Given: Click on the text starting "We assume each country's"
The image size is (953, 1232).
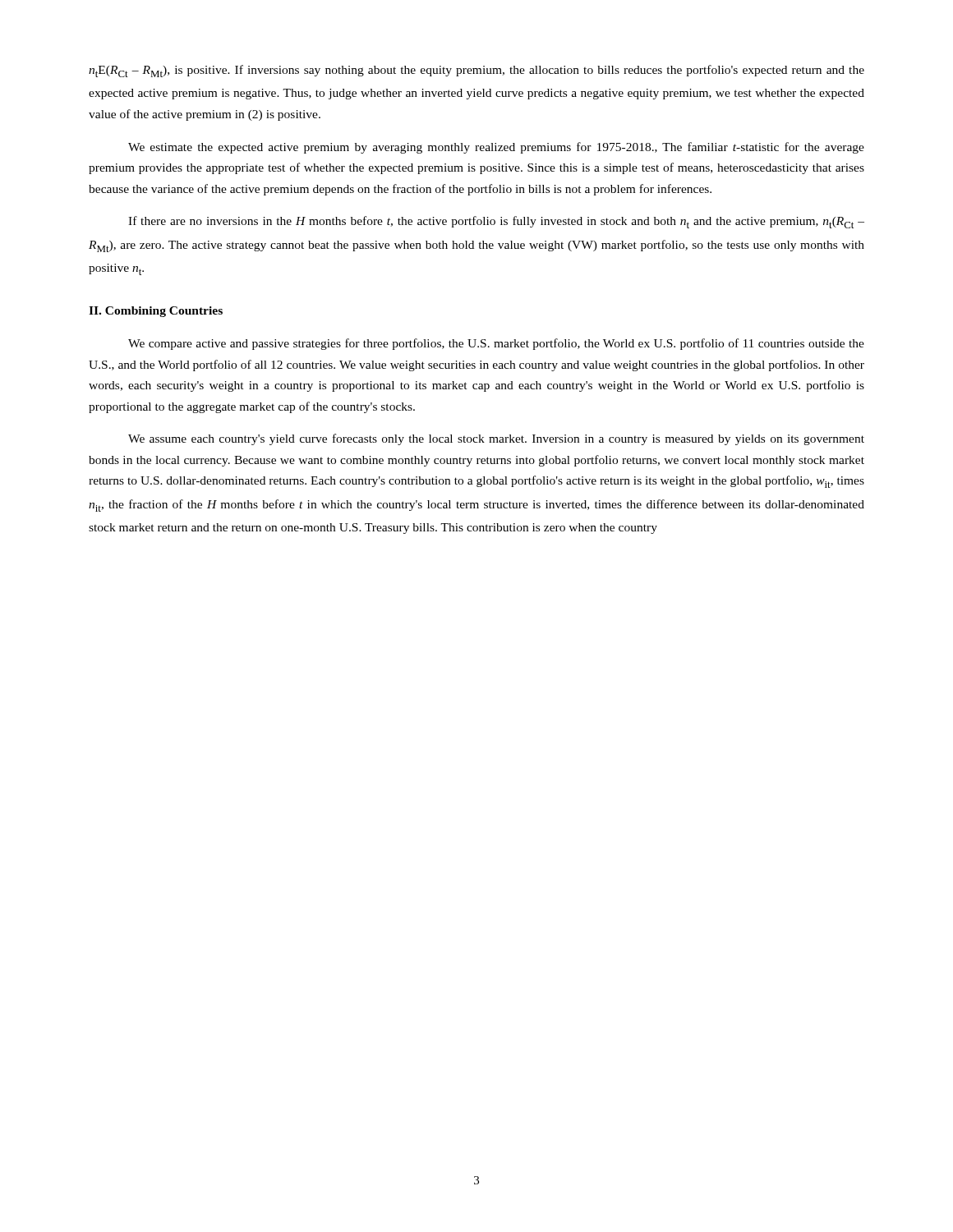Looking at the screenshot, I should point(476,483).
